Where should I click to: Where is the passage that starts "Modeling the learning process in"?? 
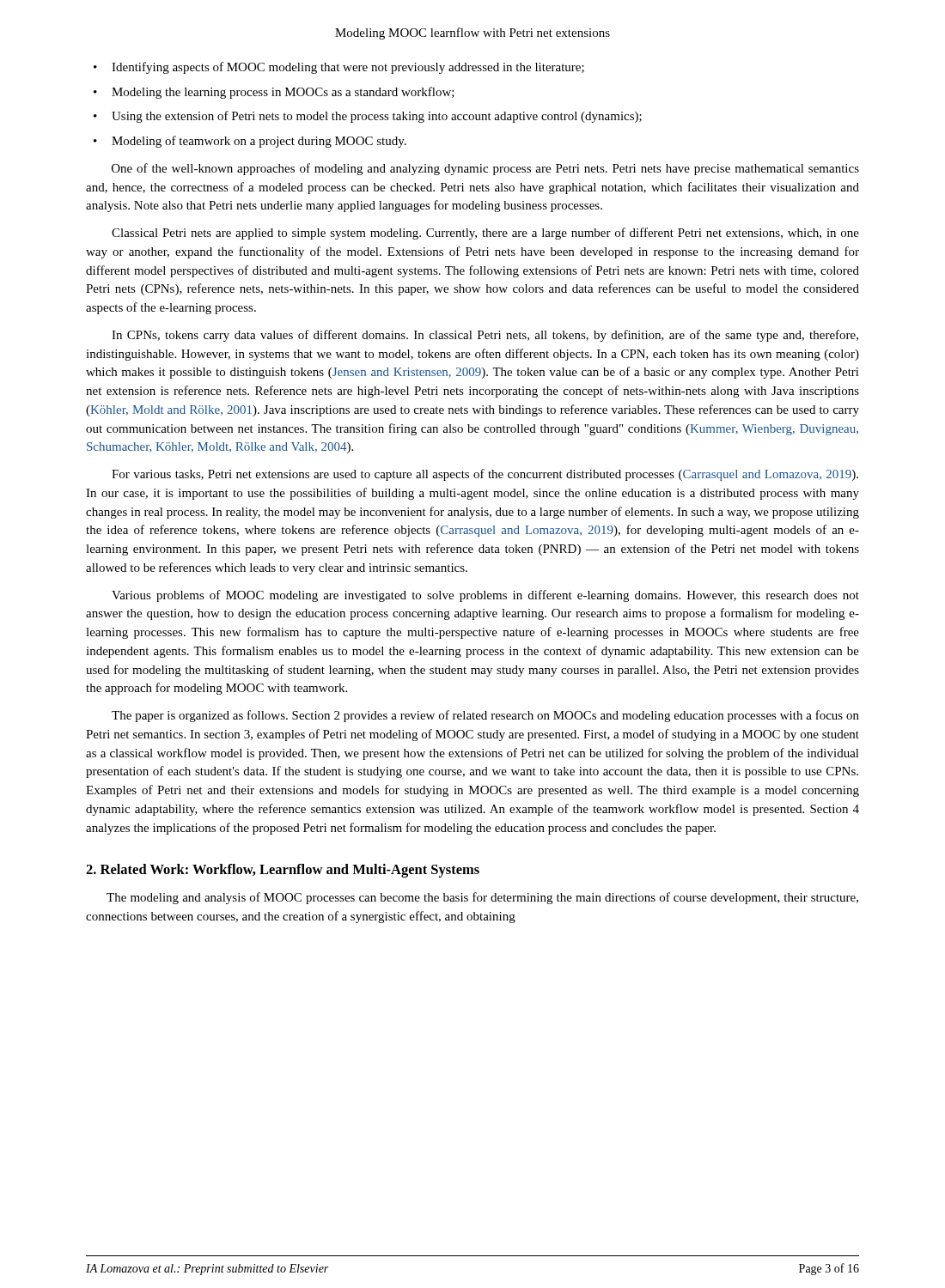coord(283,91)
